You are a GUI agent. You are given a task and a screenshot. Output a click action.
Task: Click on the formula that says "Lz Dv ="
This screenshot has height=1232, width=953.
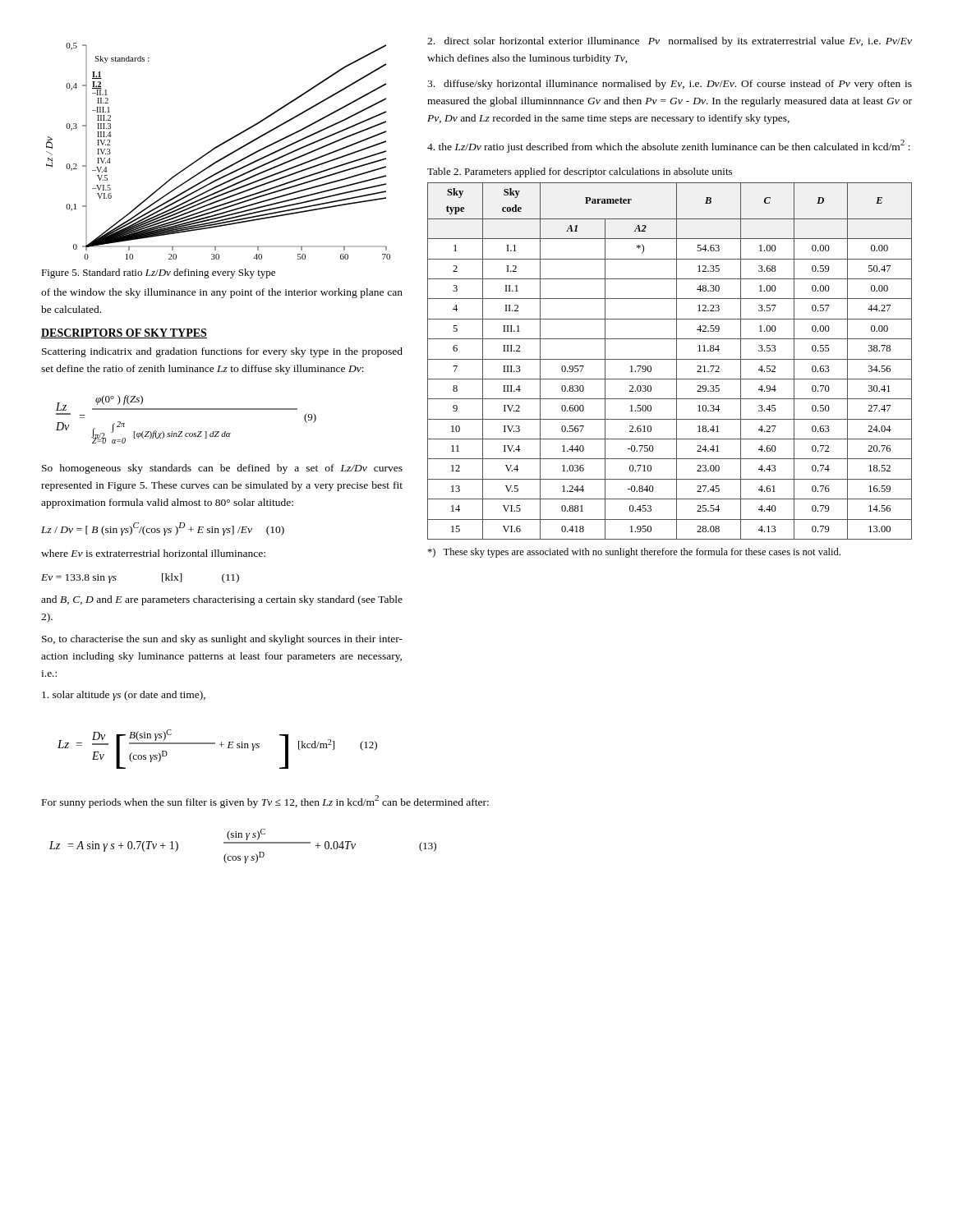[205, 417]
